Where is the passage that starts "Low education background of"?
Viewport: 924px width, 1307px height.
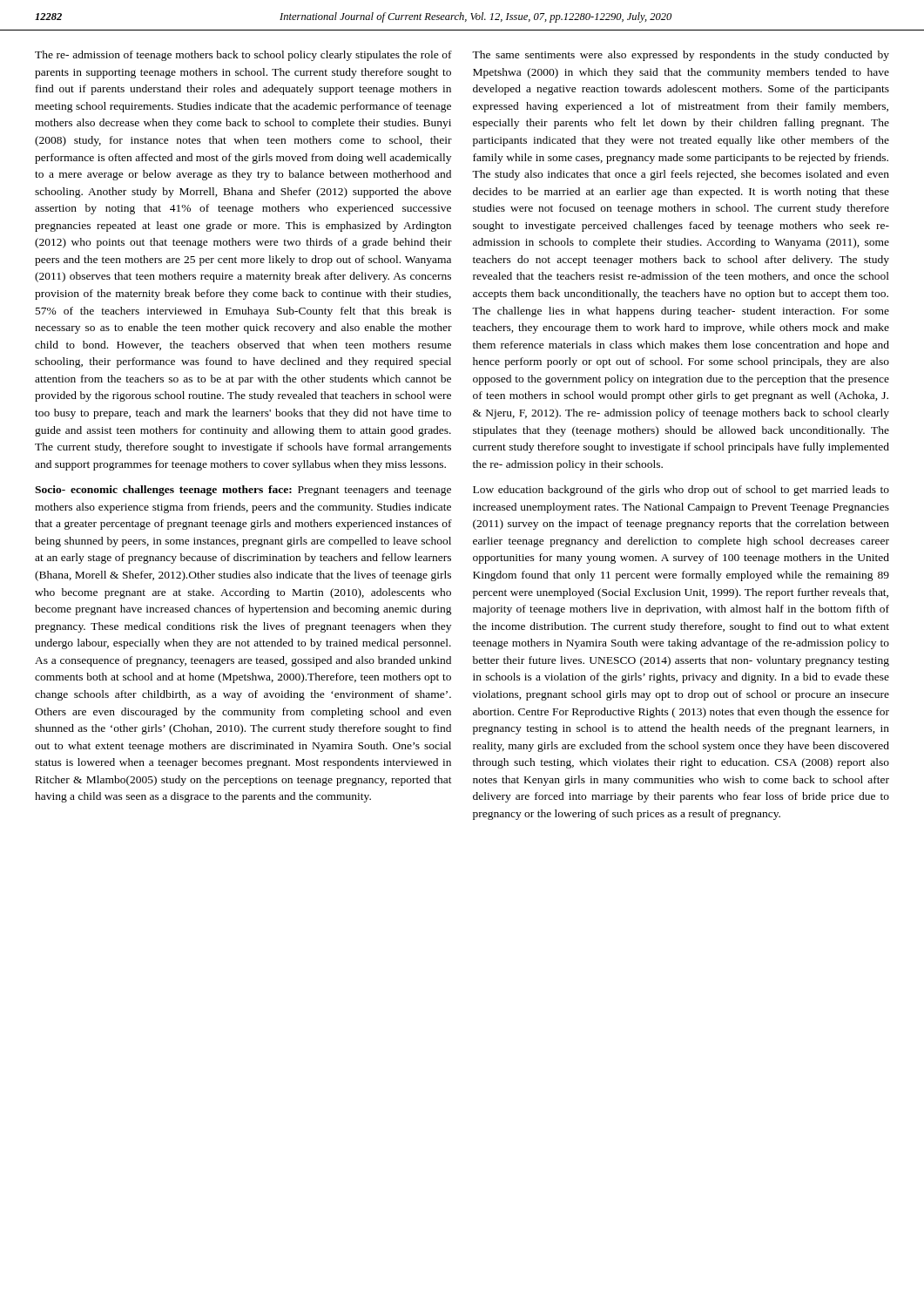[681, 652]
